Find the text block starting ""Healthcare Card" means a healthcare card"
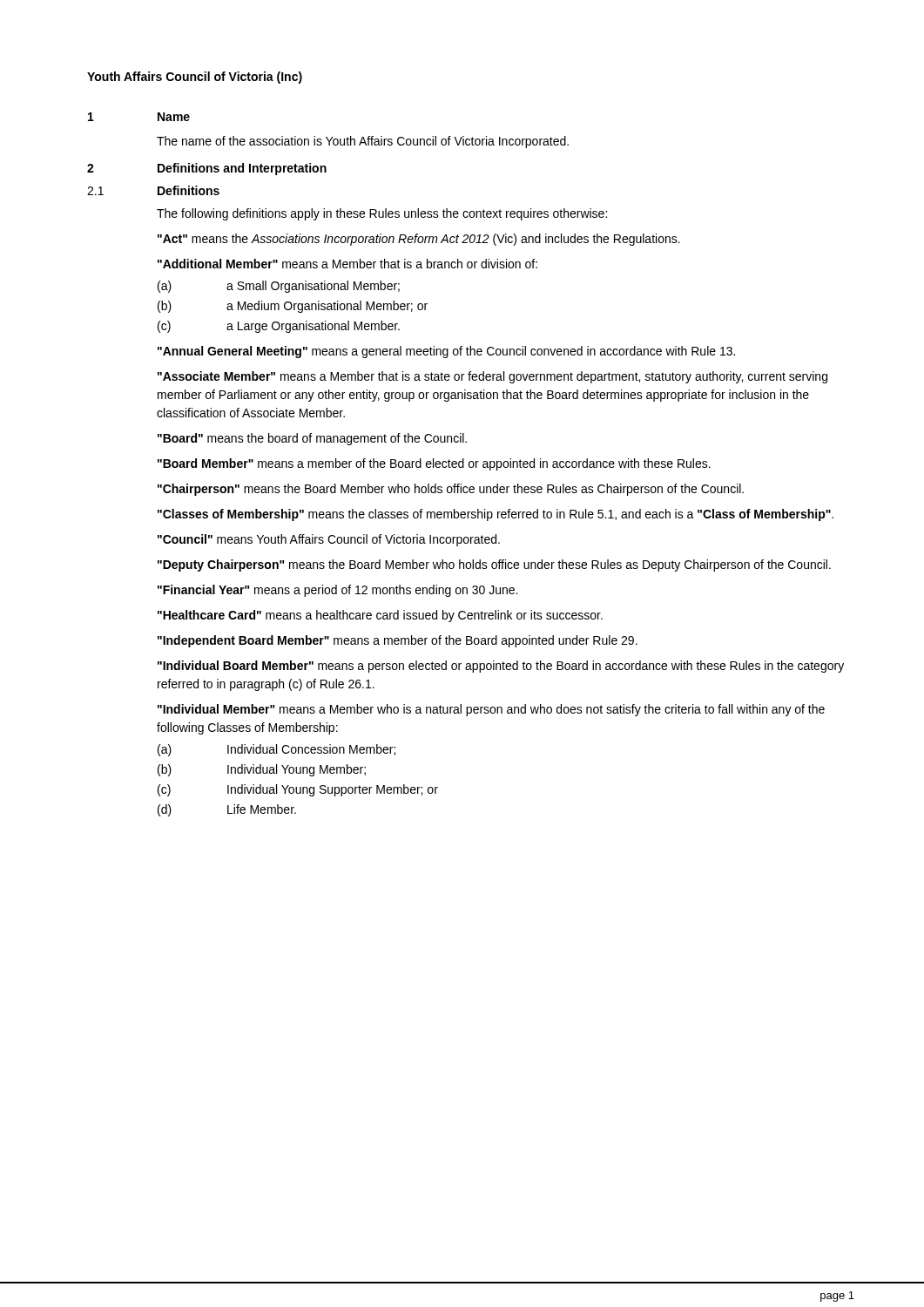 click(x=380, y=615)
